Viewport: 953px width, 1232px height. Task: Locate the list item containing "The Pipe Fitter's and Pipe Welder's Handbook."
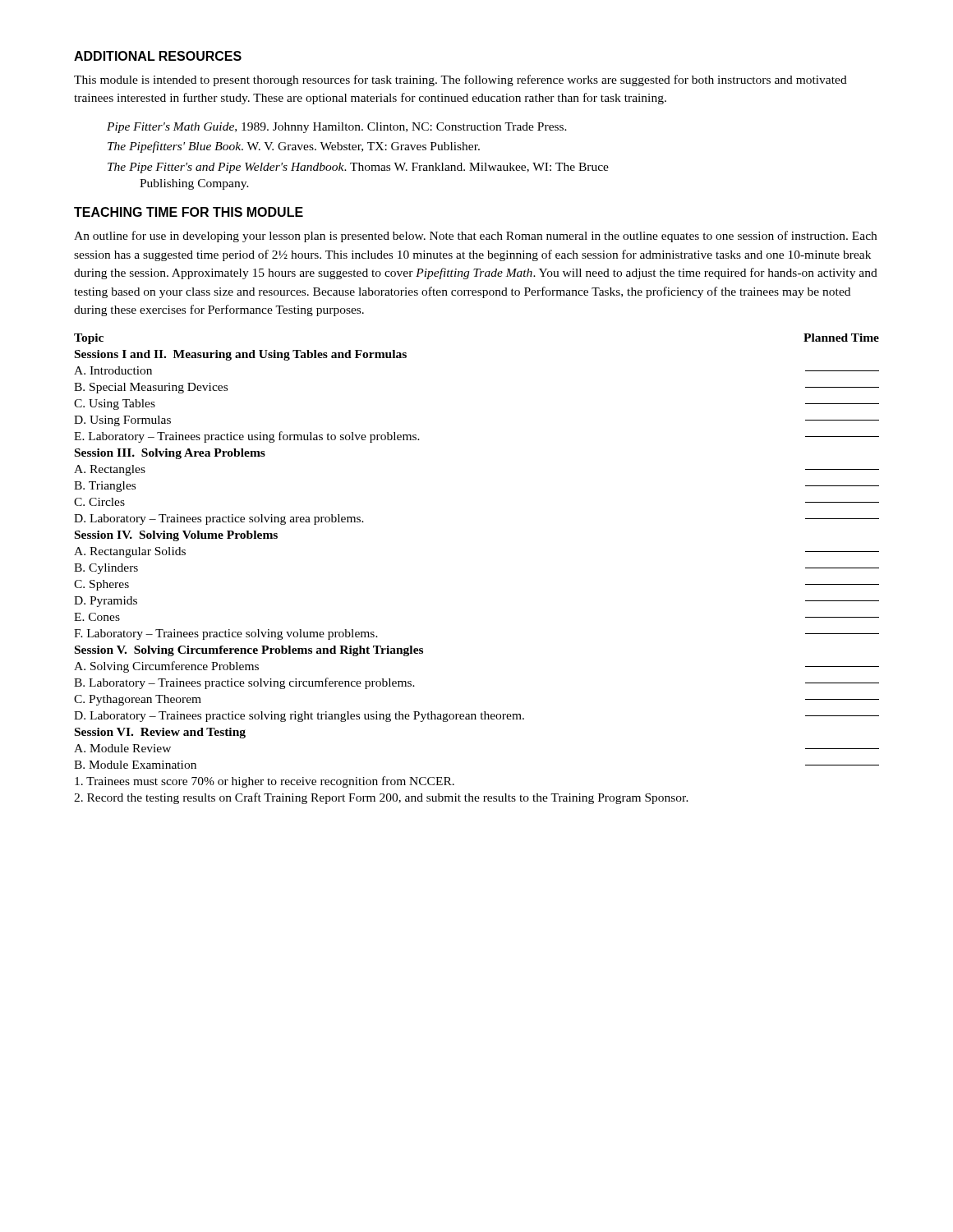click(358, 166)
